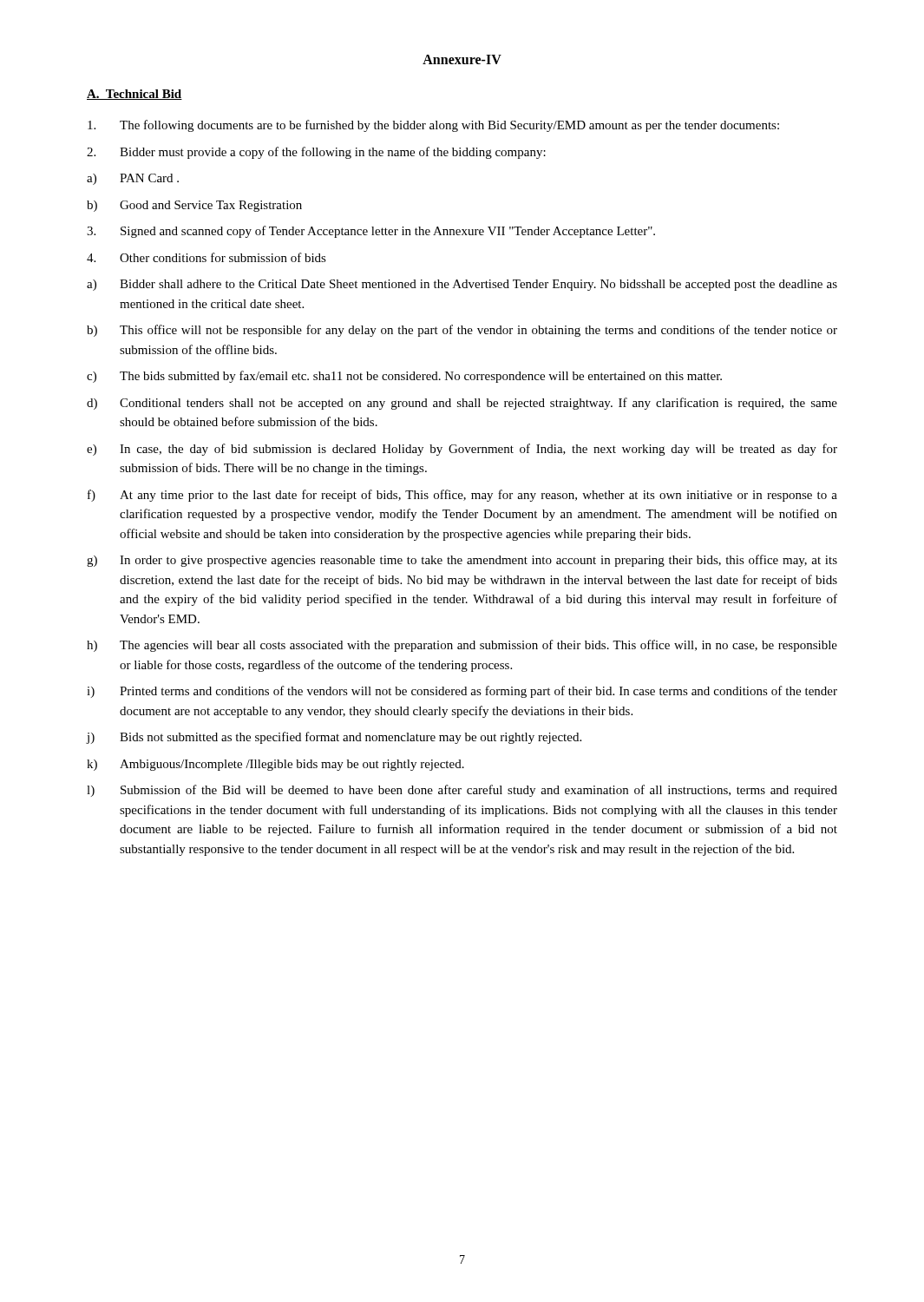This screenshot has height=1302, width=924.
Task: Where is the passage that starts "2. Bidder must provide a"?
Action: [462, 152]
